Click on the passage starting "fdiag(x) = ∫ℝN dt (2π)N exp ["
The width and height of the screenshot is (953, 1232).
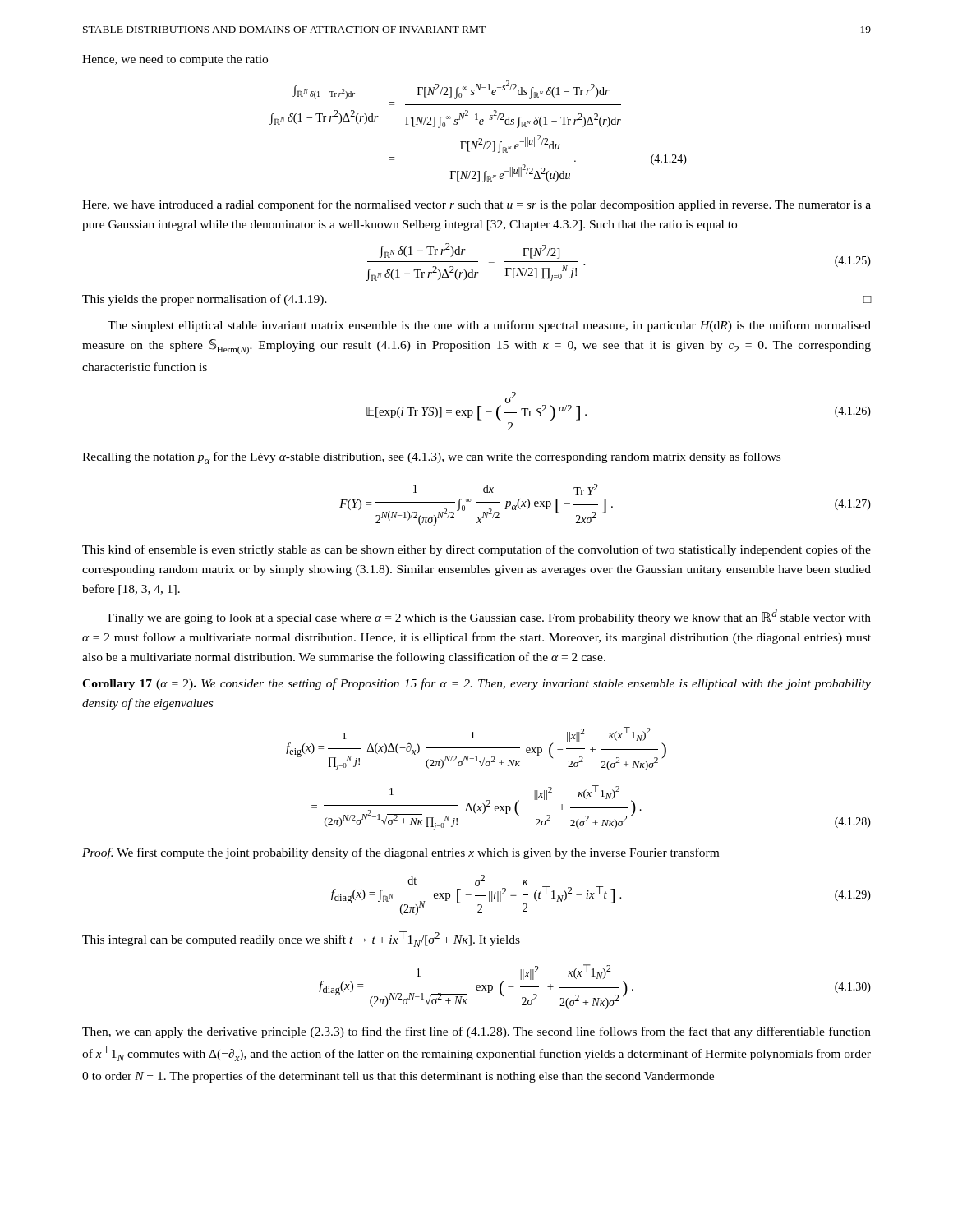[601, 895]
